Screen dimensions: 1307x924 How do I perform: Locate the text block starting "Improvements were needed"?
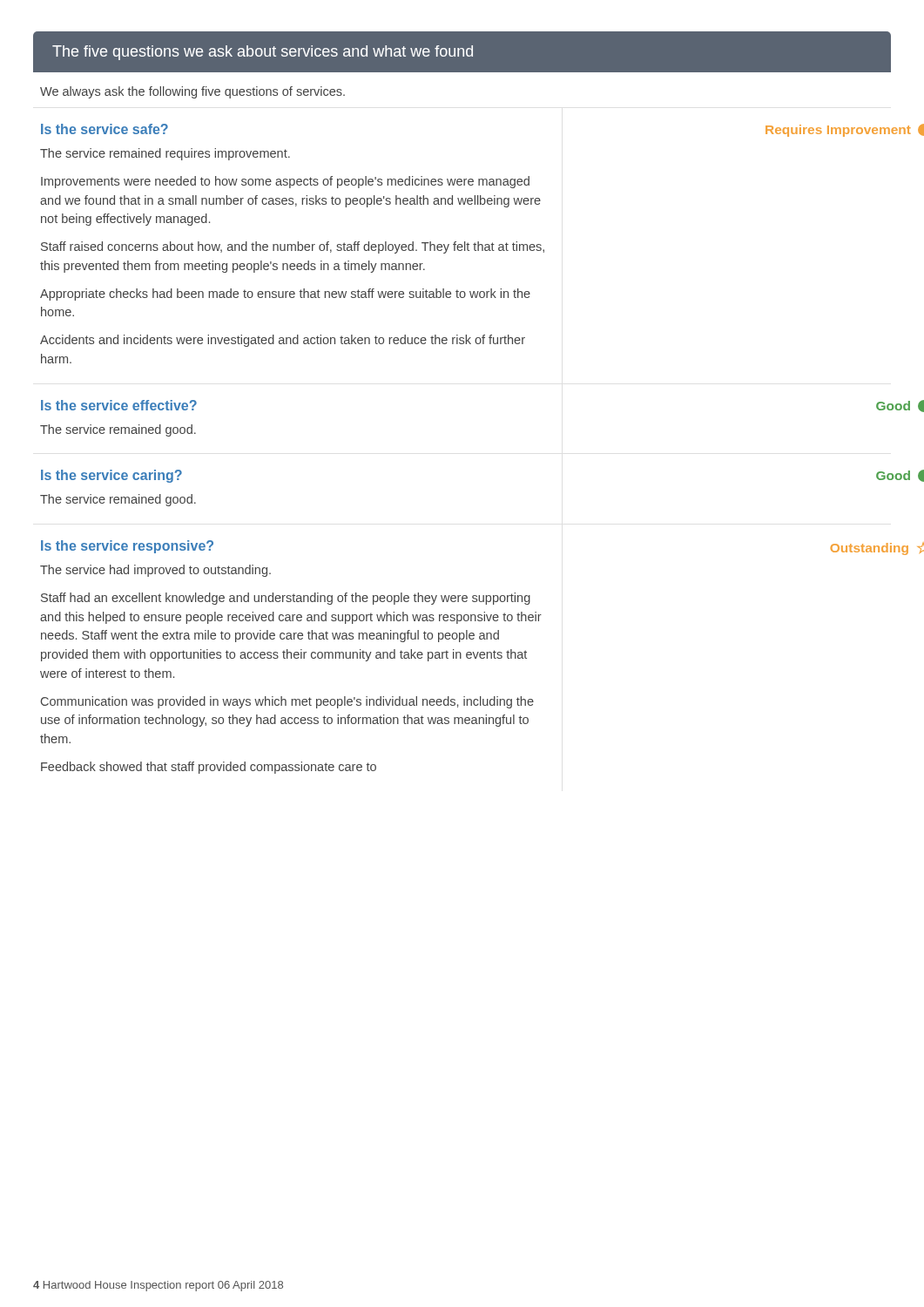290,200
